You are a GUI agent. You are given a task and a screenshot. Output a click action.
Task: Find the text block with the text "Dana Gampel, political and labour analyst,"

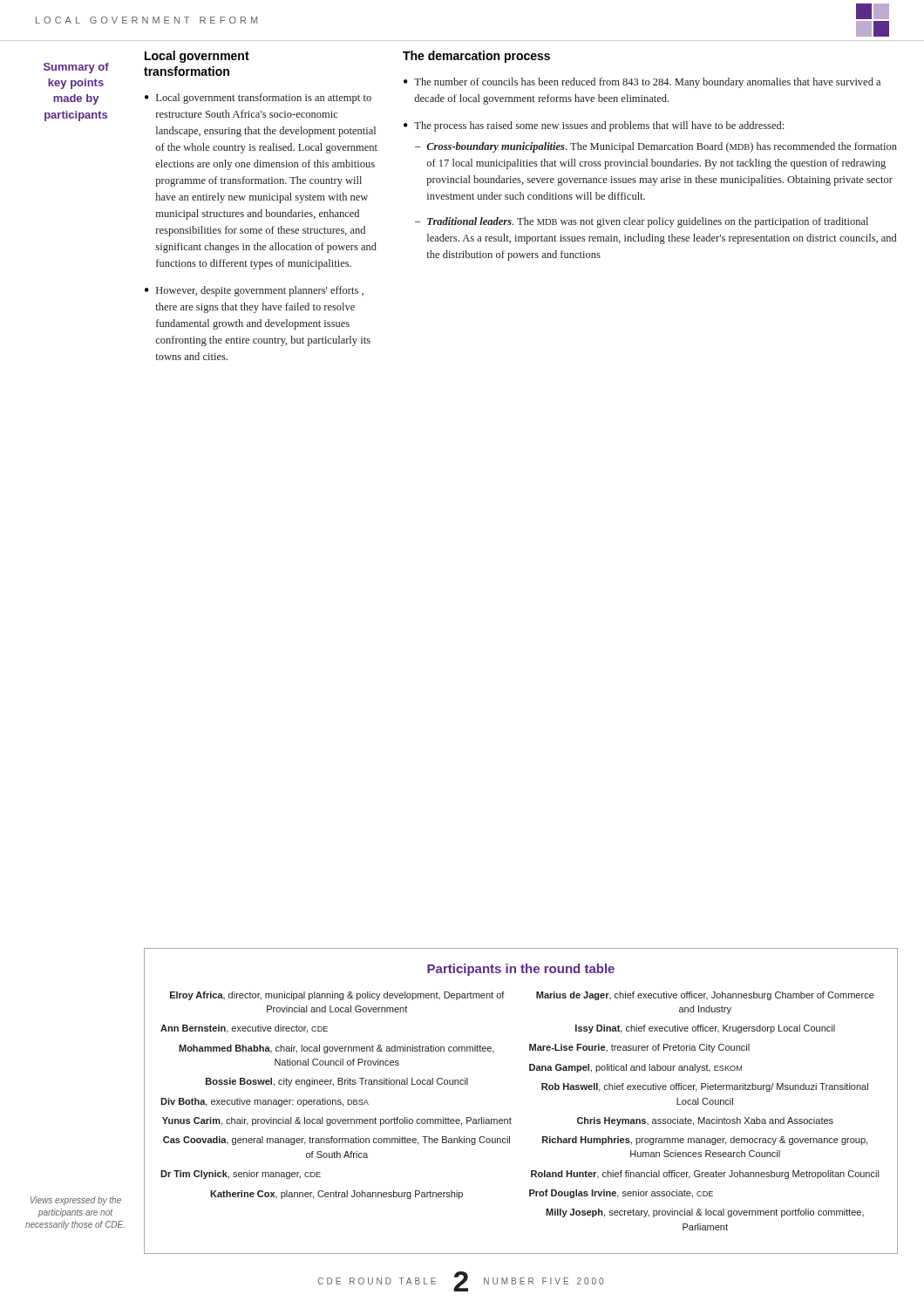tap(636, 1067)
